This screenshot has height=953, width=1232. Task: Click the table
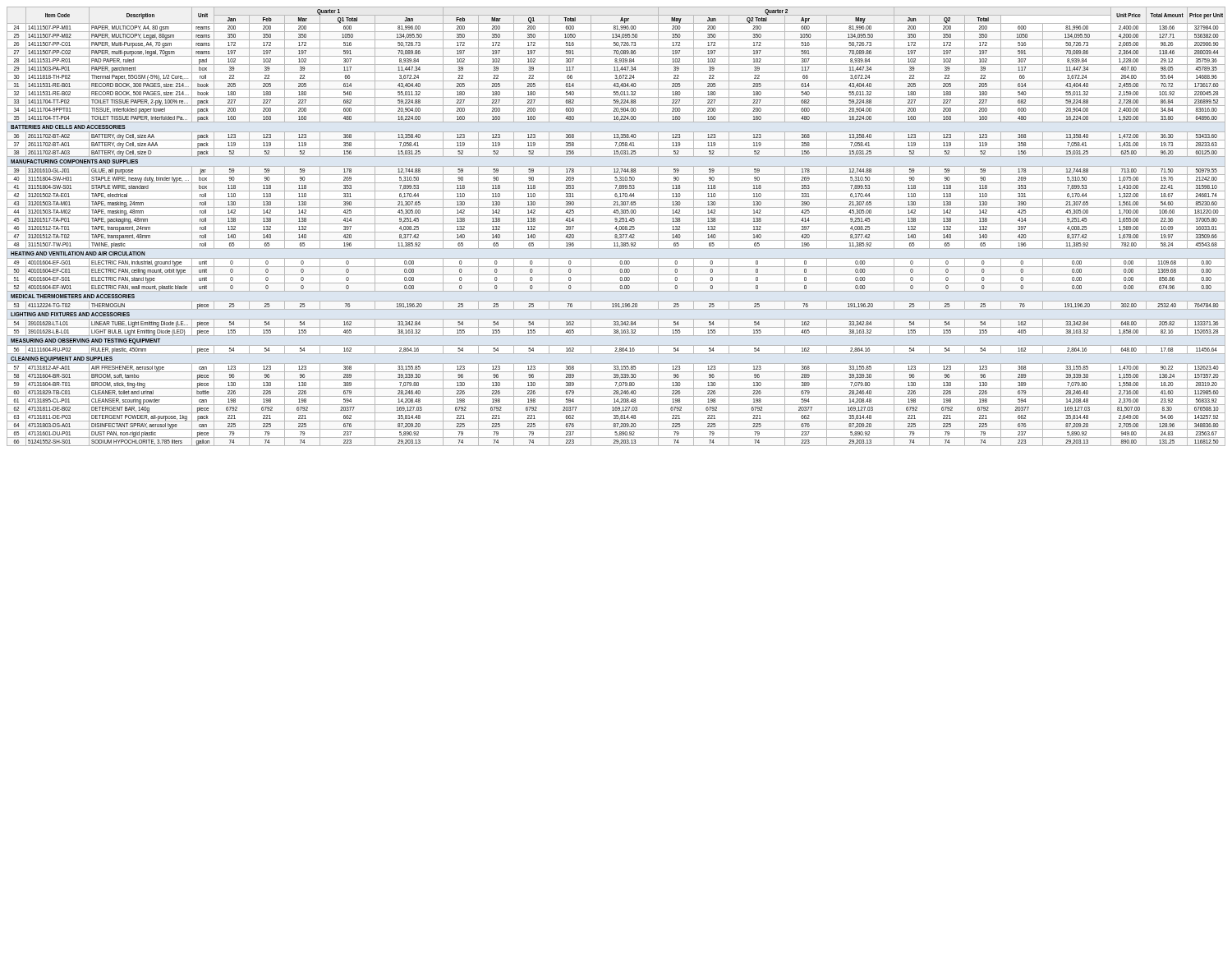tap(616, 226)
